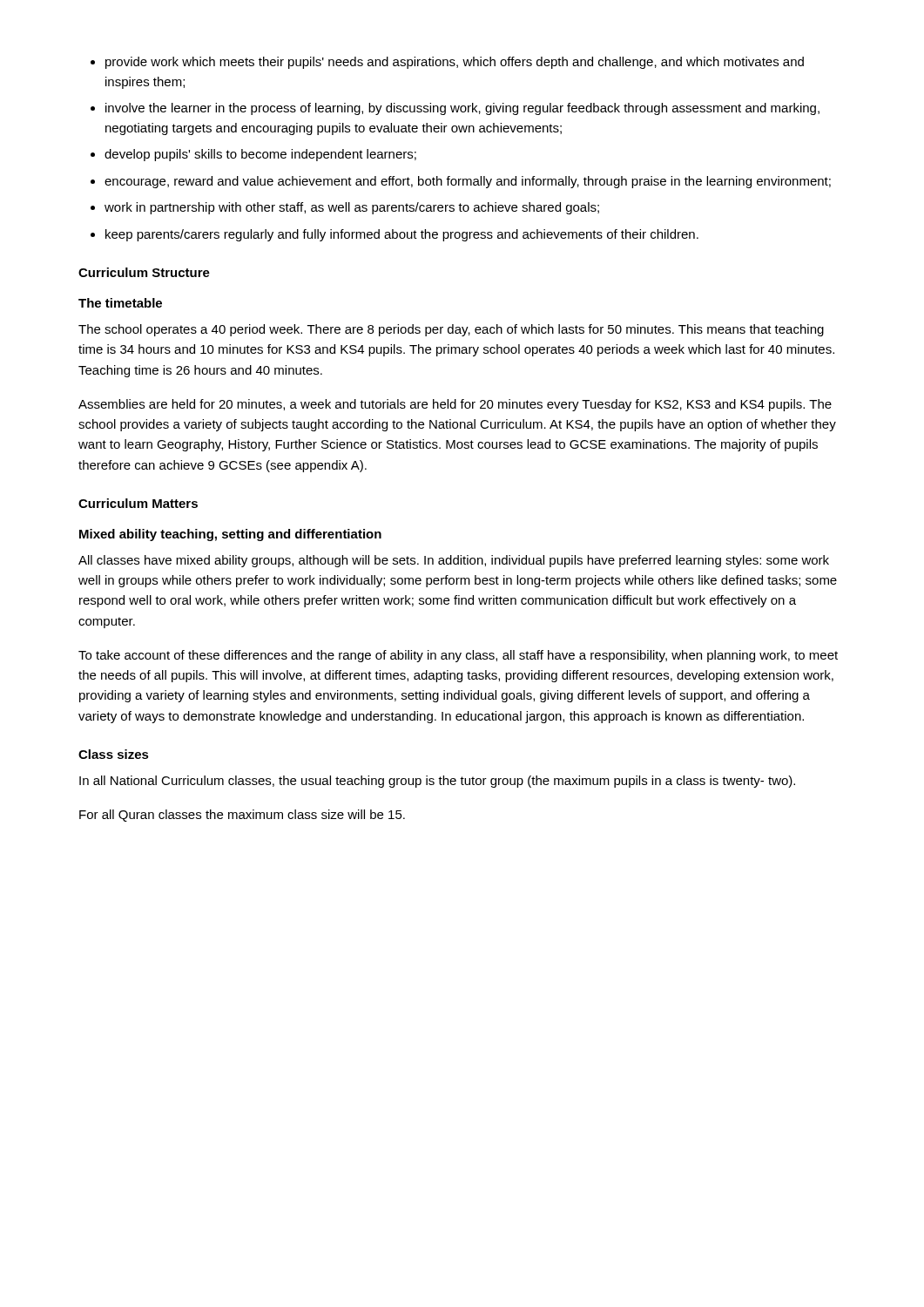924x1307 pixels.
Task: Point to the text block starting "Curriculum Structure"
Action: click(144, 272)
